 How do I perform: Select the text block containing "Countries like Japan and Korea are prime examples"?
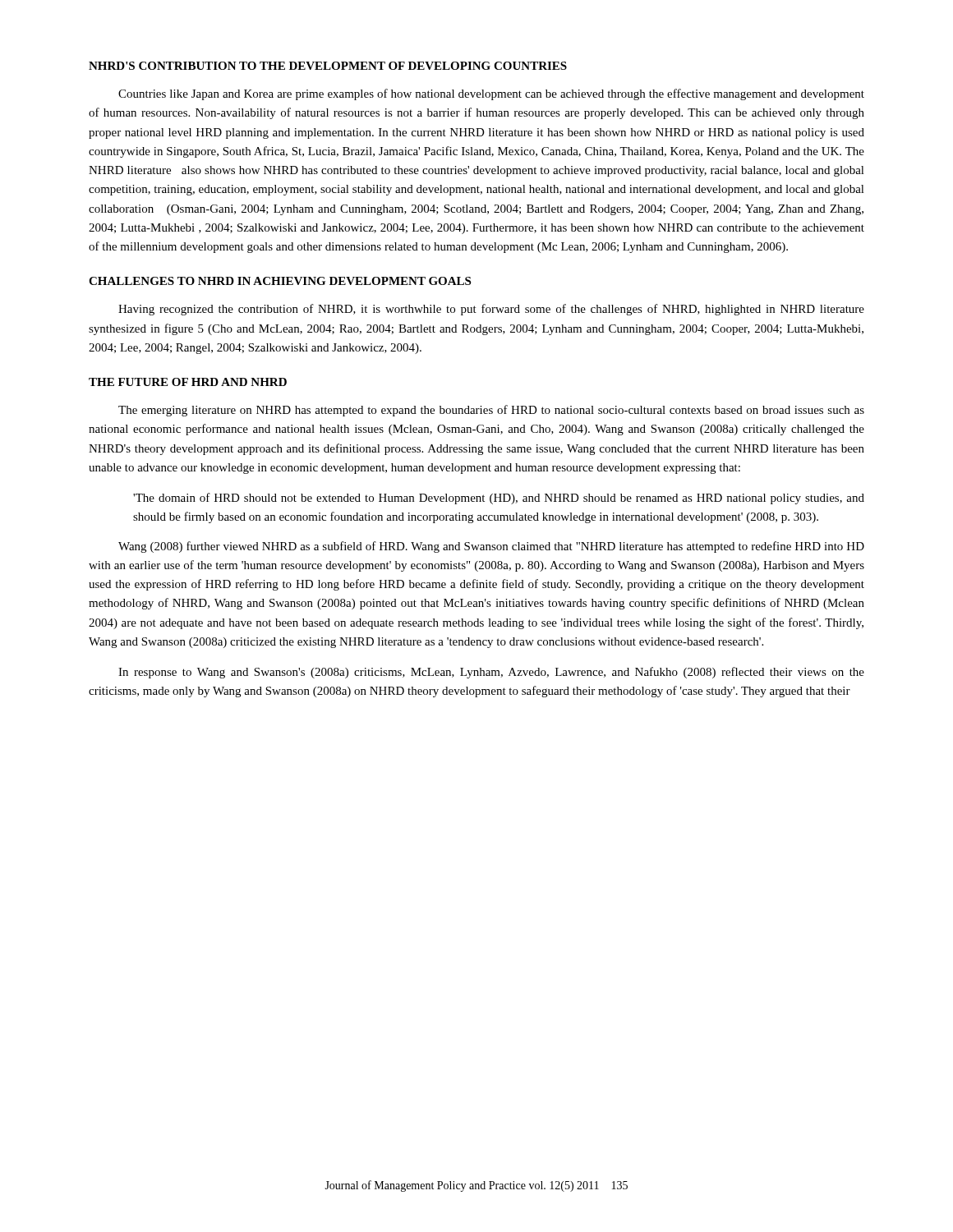point(476,170)
